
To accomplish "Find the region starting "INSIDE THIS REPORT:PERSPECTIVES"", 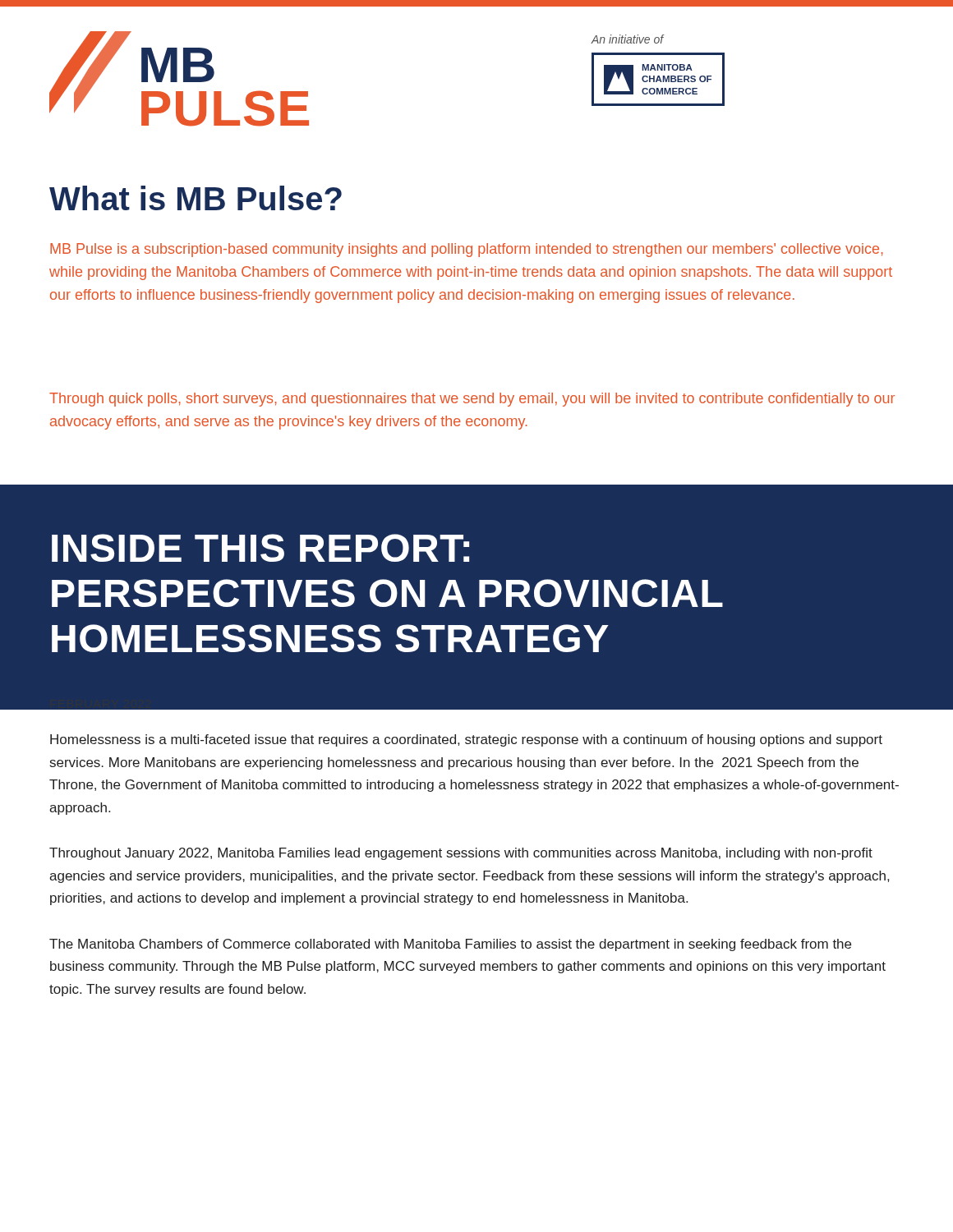I will 387,594.
